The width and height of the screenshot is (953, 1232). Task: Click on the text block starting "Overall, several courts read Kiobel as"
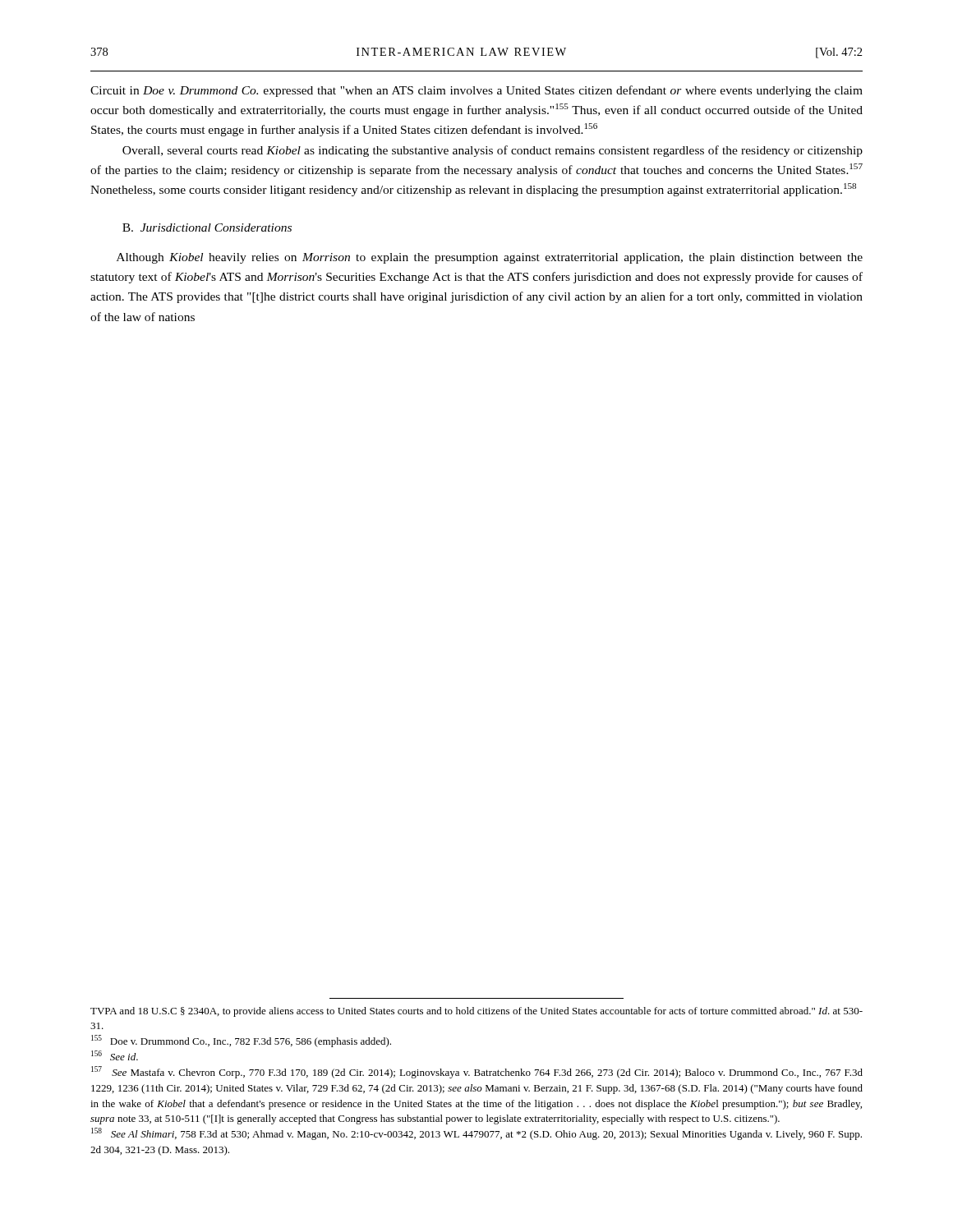coord(476,170)
